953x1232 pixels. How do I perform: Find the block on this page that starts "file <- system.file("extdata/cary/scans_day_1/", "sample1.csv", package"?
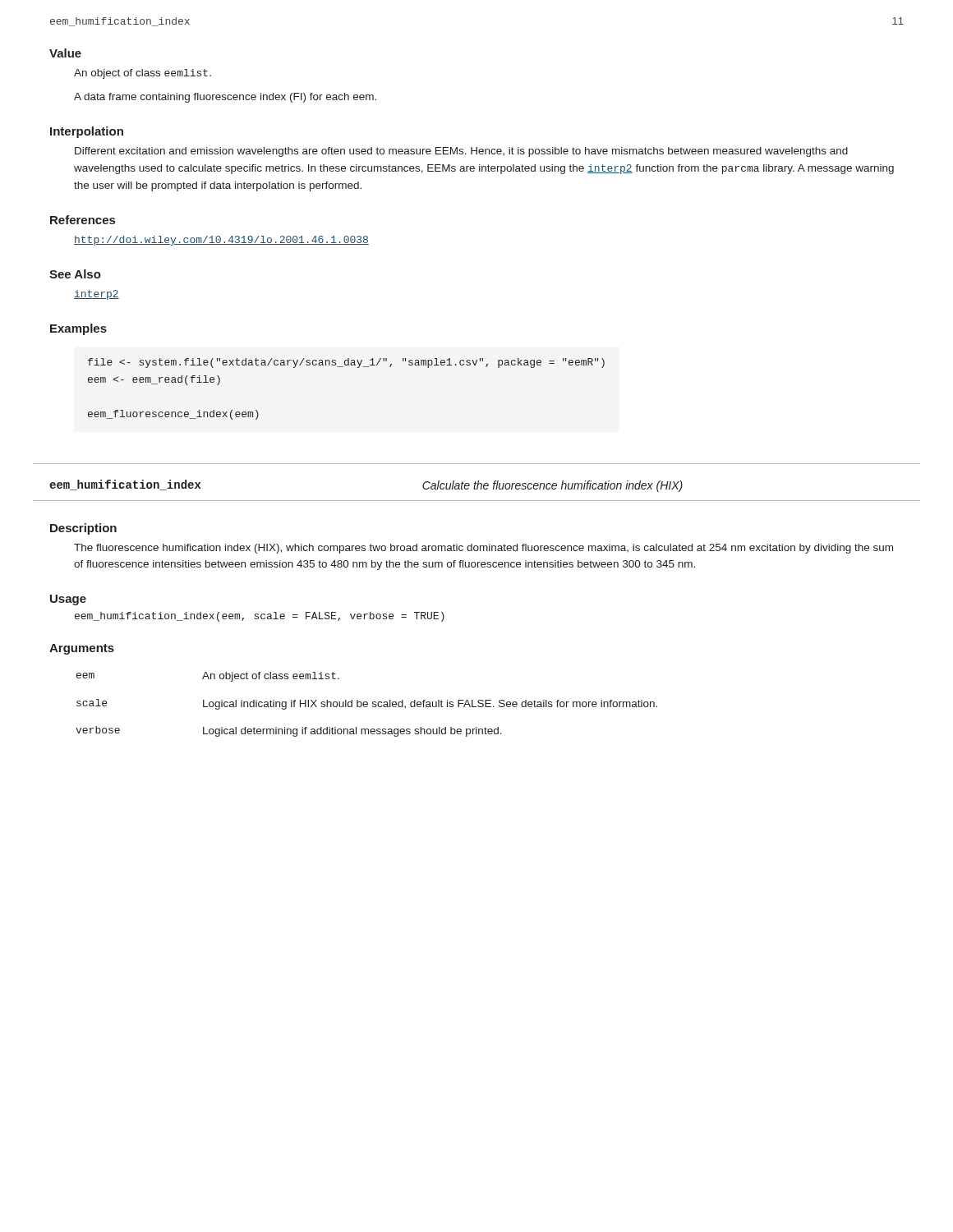(x=346, y=363)
